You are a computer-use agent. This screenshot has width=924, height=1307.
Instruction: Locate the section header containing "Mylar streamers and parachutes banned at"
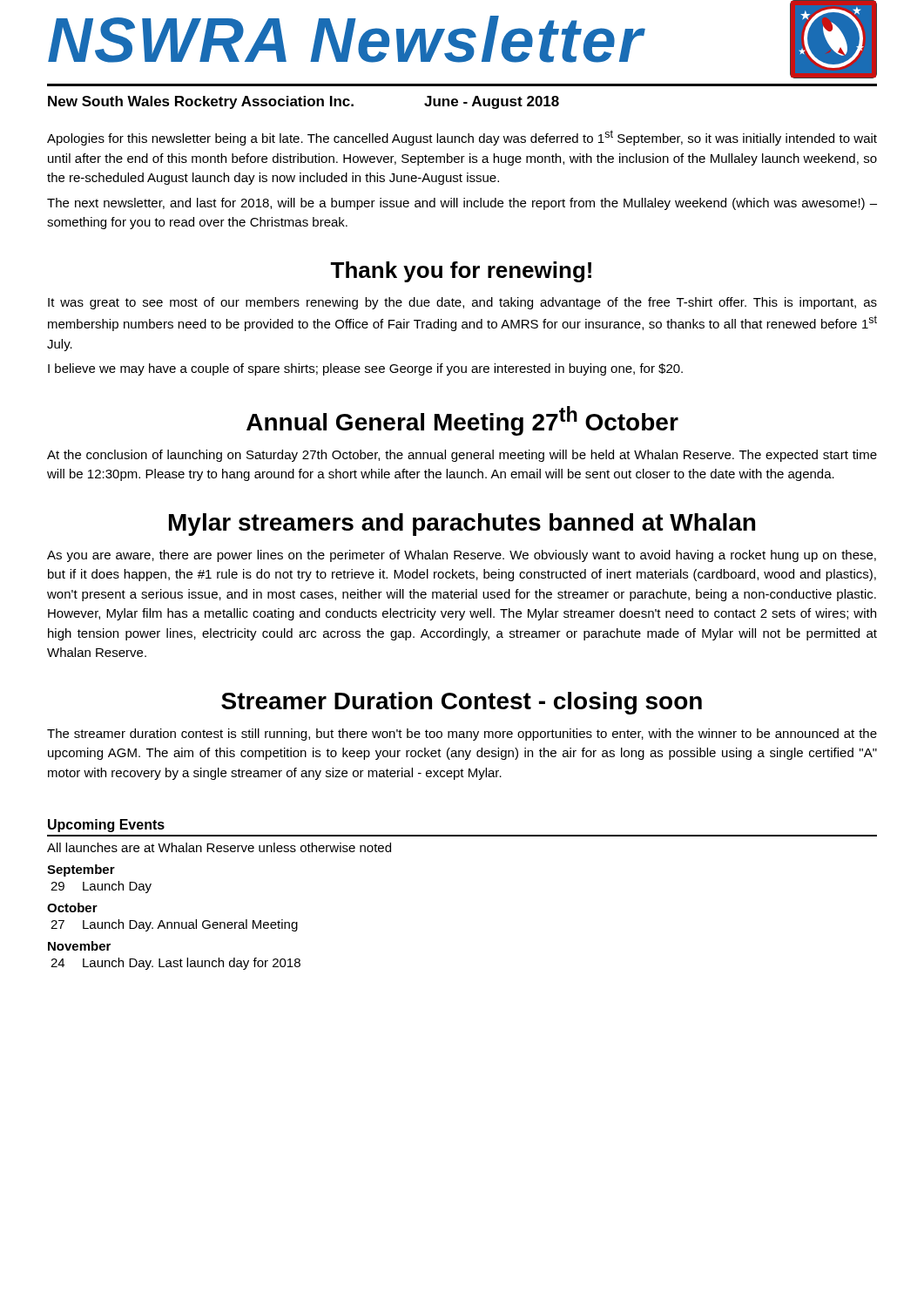point(462,522)
